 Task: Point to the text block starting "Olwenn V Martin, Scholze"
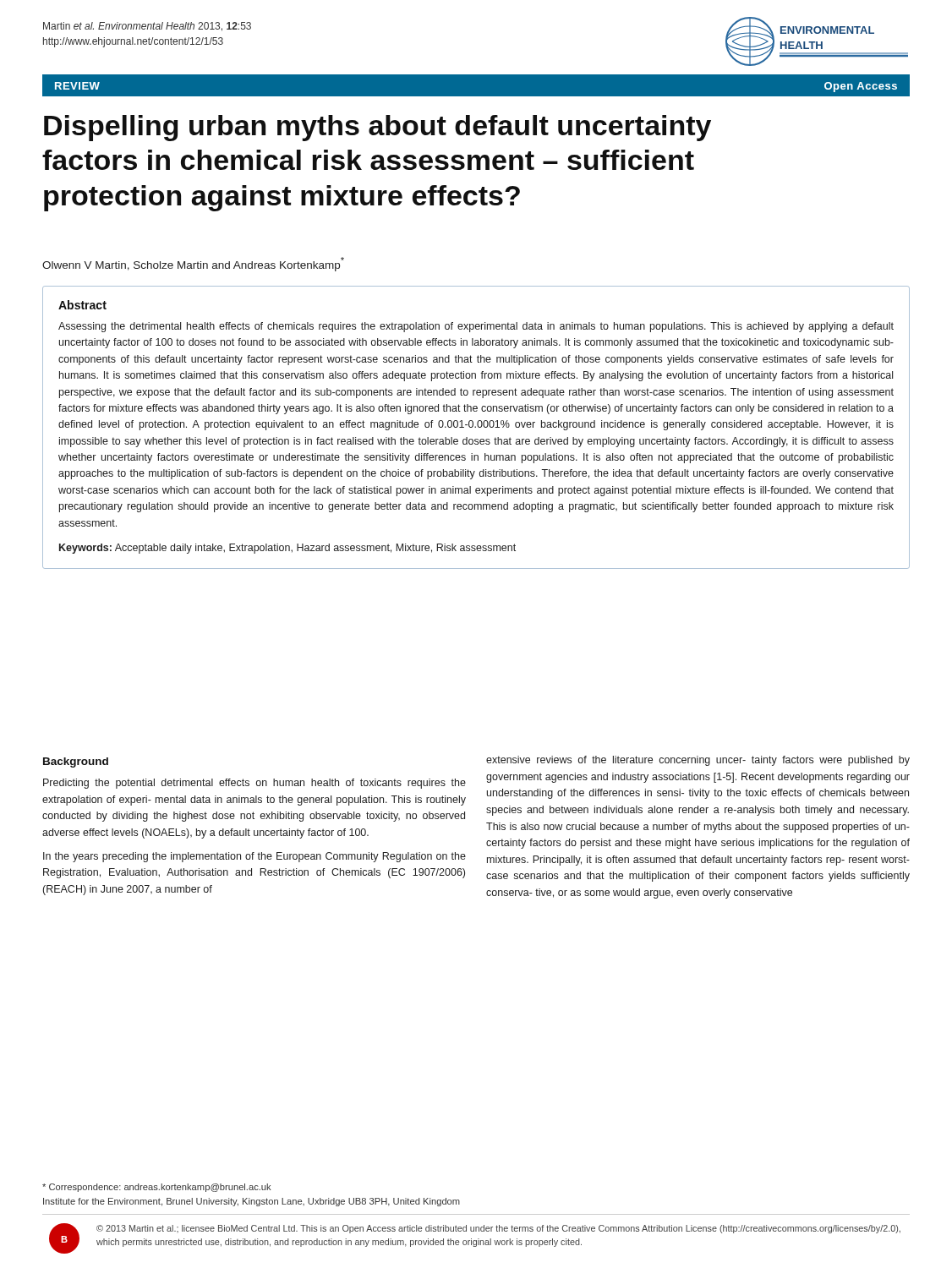click(x=193, y=263)
